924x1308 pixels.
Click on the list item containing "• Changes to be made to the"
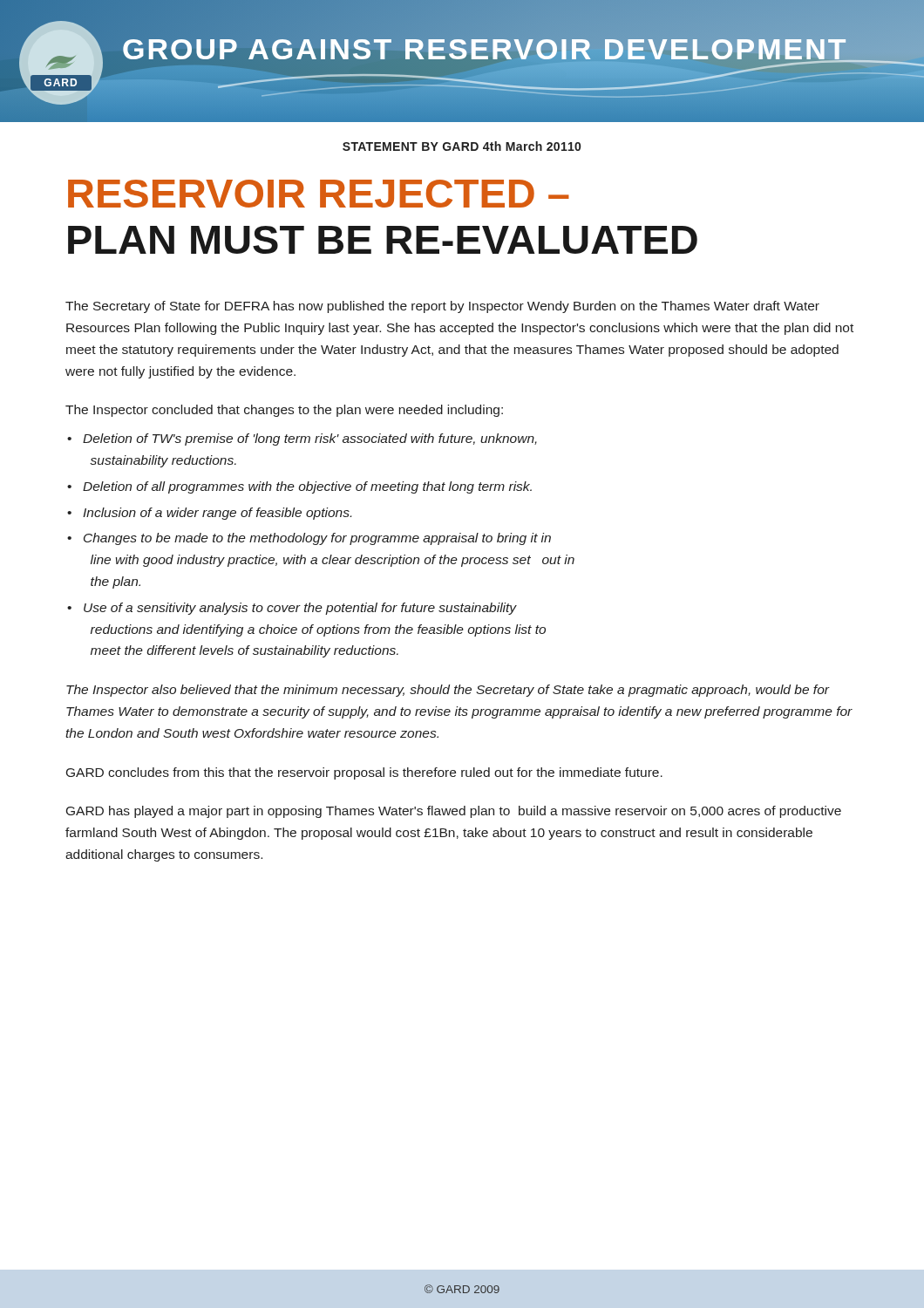pos(321,558)
